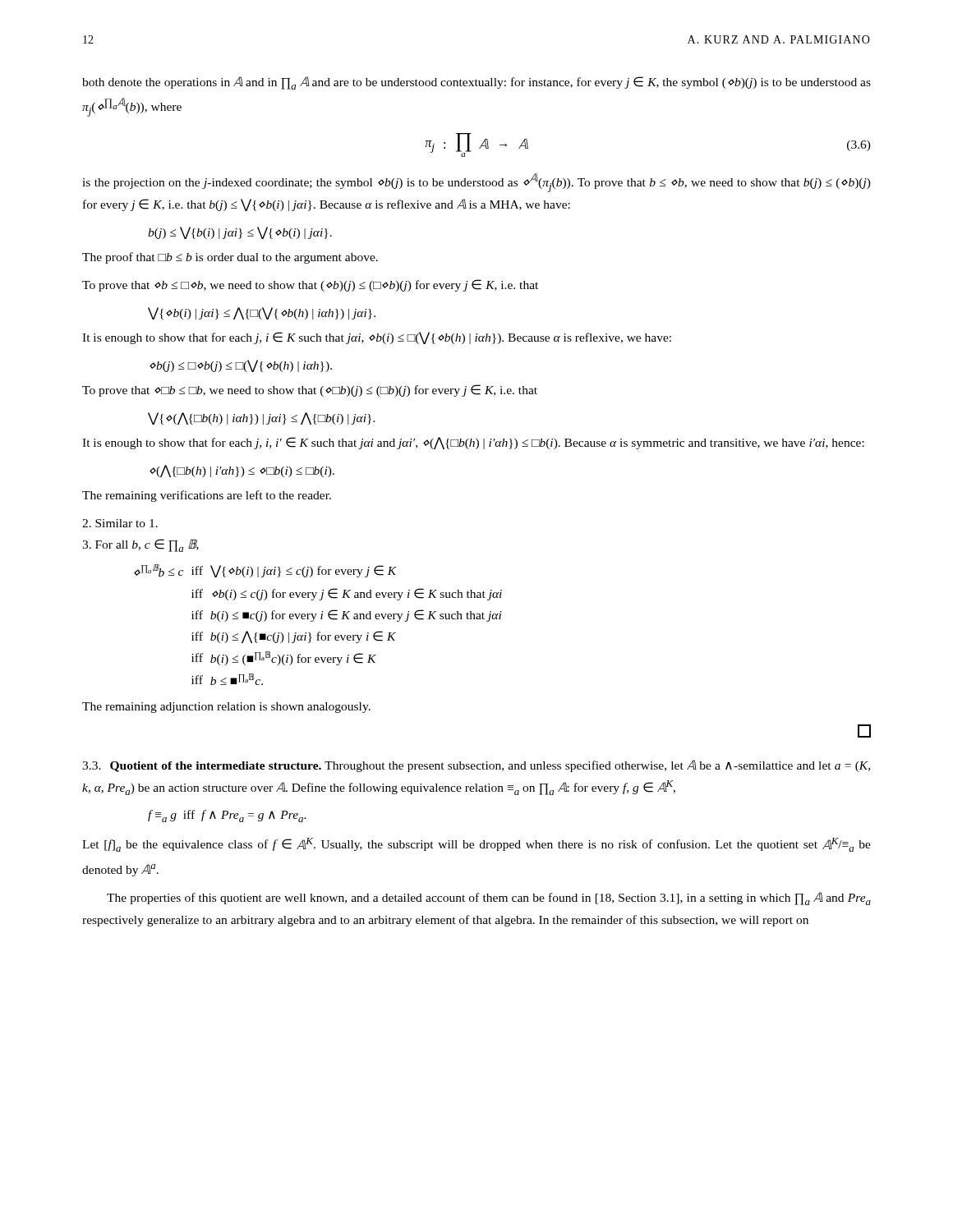The height and width of the screenshot is (1232, 953).
Task: Find the formula on this page that starts "b(j) ≤ ⋁{b(i) | jαi} ≤"
Action: [x=240, y=233]
